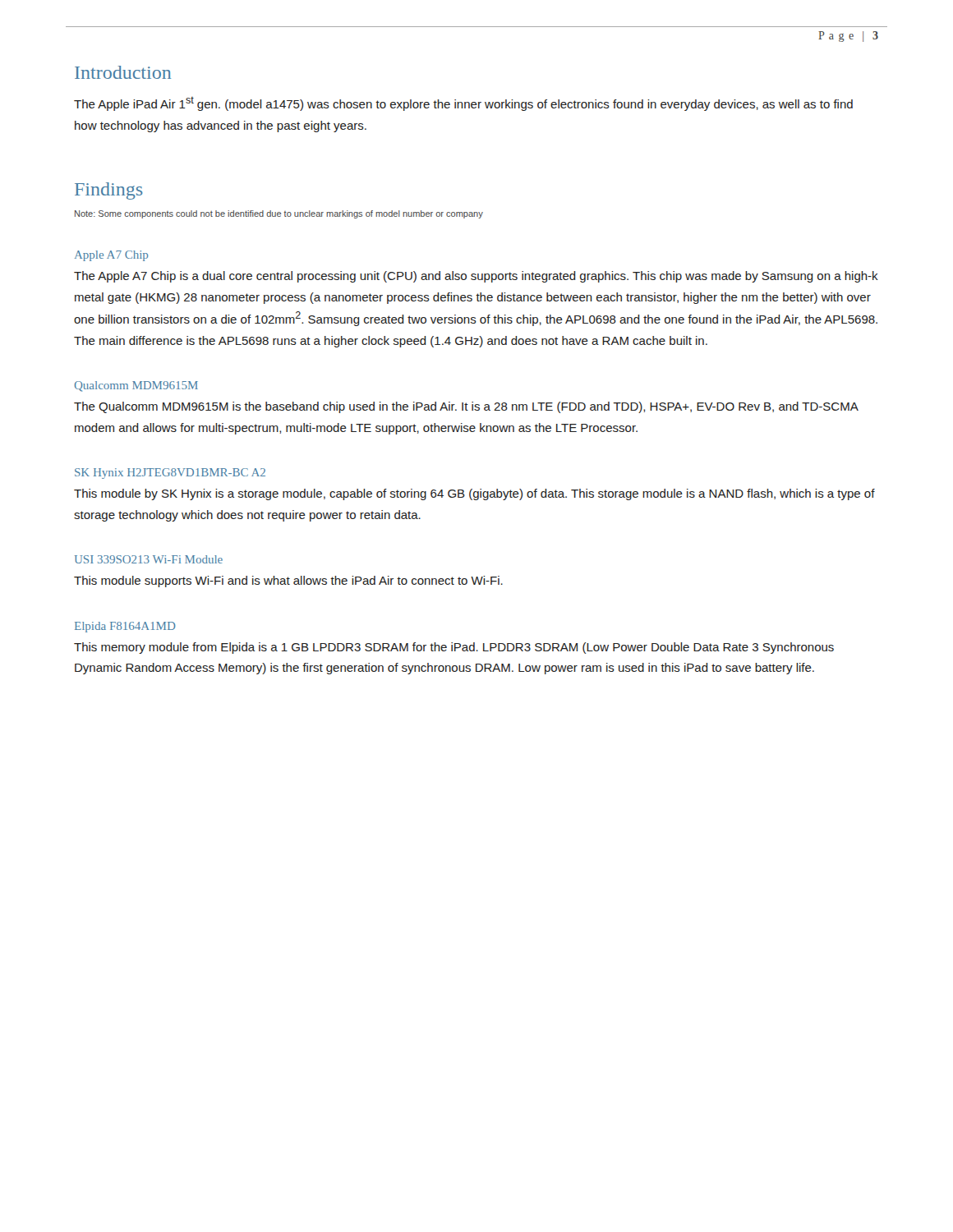
Task: Locate the text block that says "This memory module from"
Action: [476, 657]
